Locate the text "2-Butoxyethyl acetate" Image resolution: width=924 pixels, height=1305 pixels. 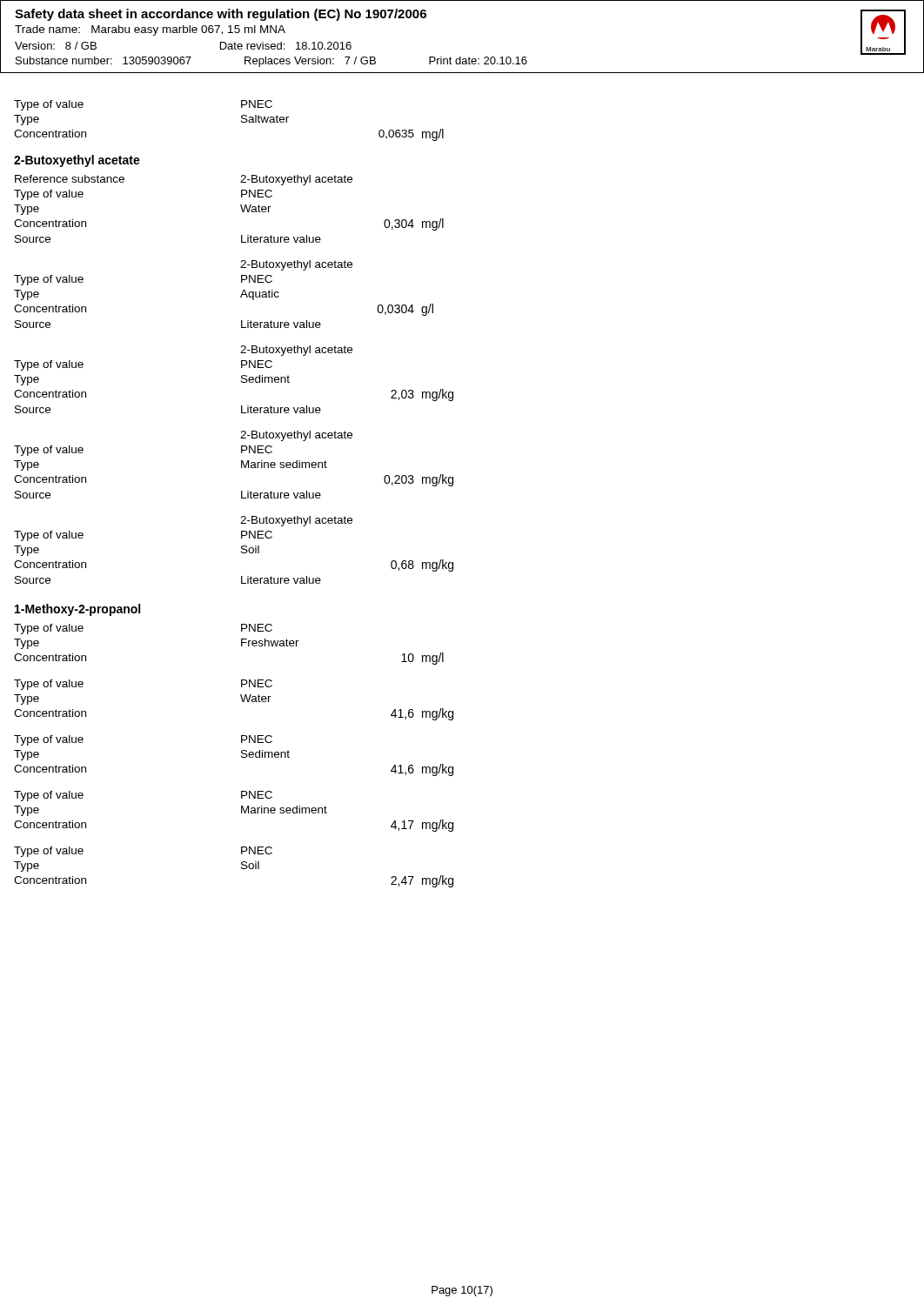click(77, 160)
